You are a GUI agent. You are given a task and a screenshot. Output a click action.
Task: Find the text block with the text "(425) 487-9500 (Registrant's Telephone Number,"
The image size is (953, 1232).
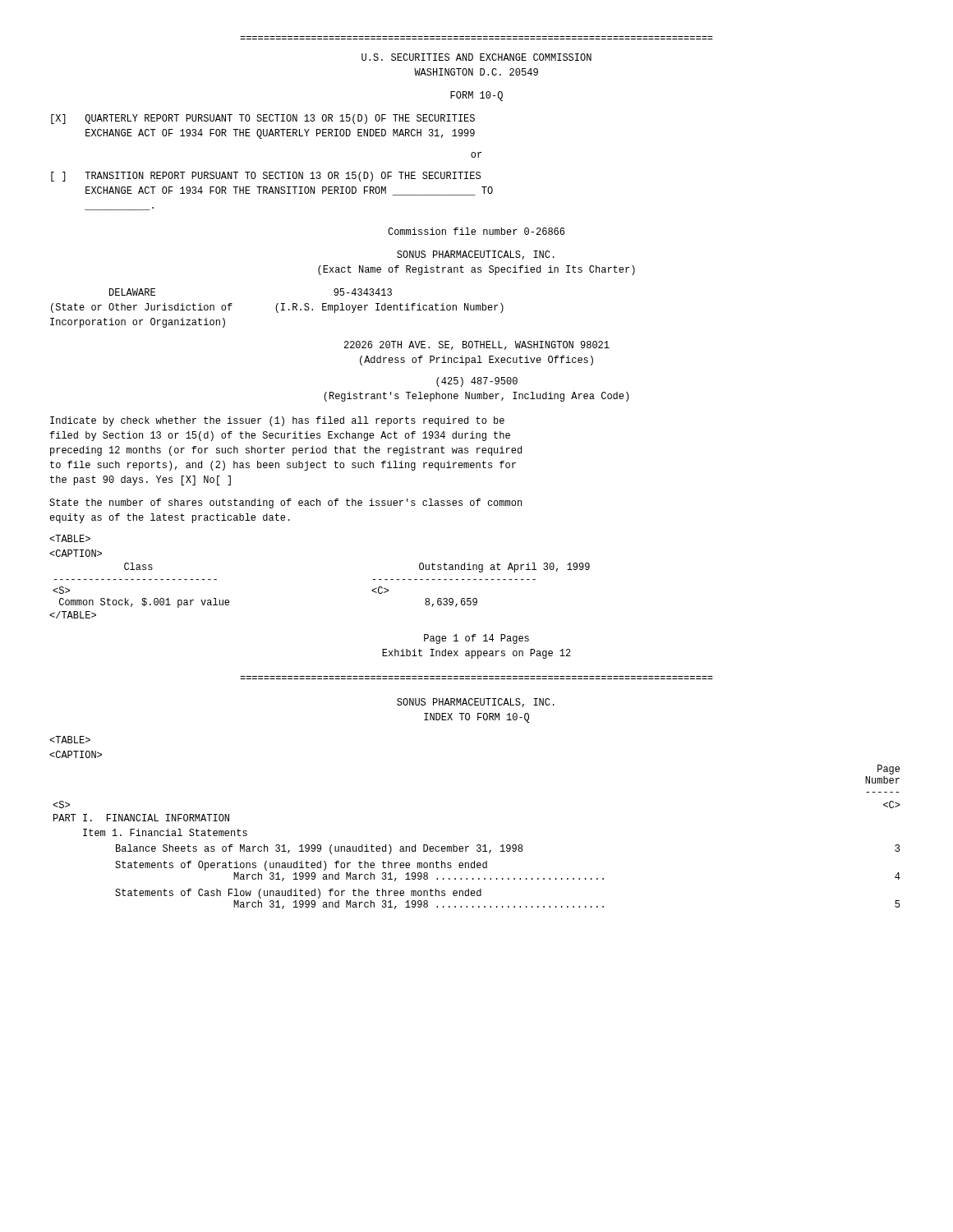476,389
